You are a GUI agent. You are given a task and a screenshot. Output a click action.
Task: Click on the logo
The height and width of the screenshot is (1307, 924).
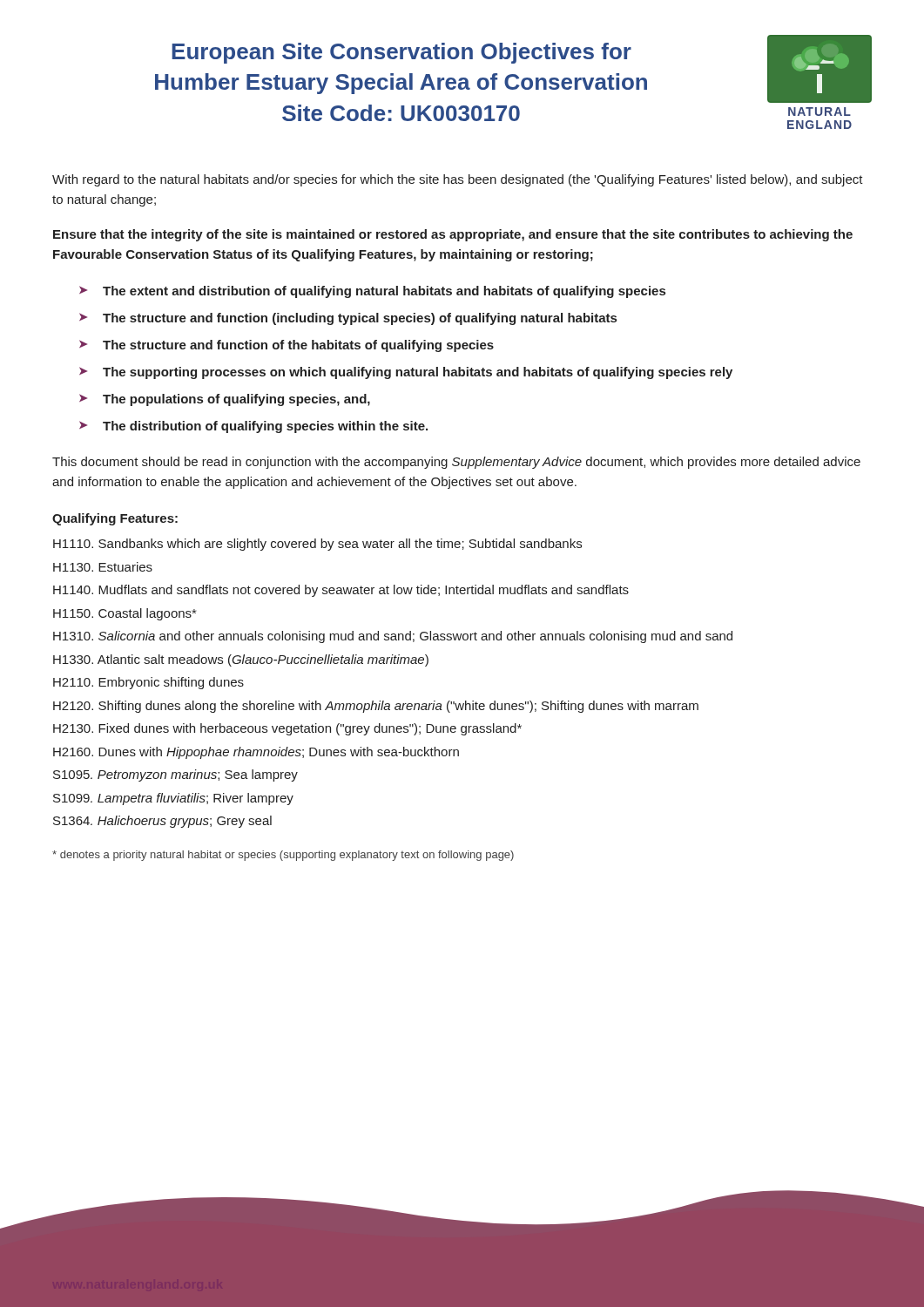click(819, 83)
